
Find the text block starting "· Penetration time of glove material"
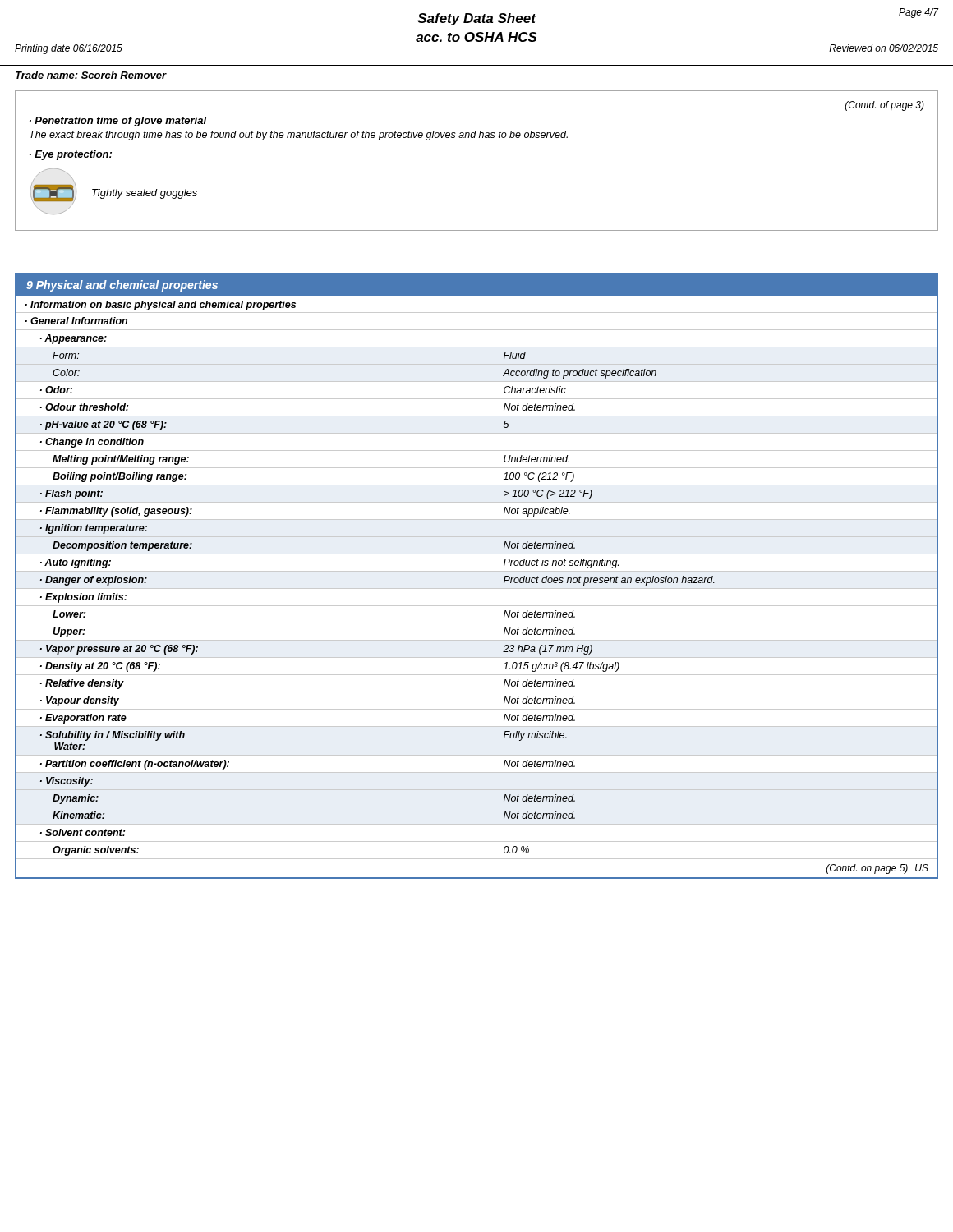click(x=118, y=120)
